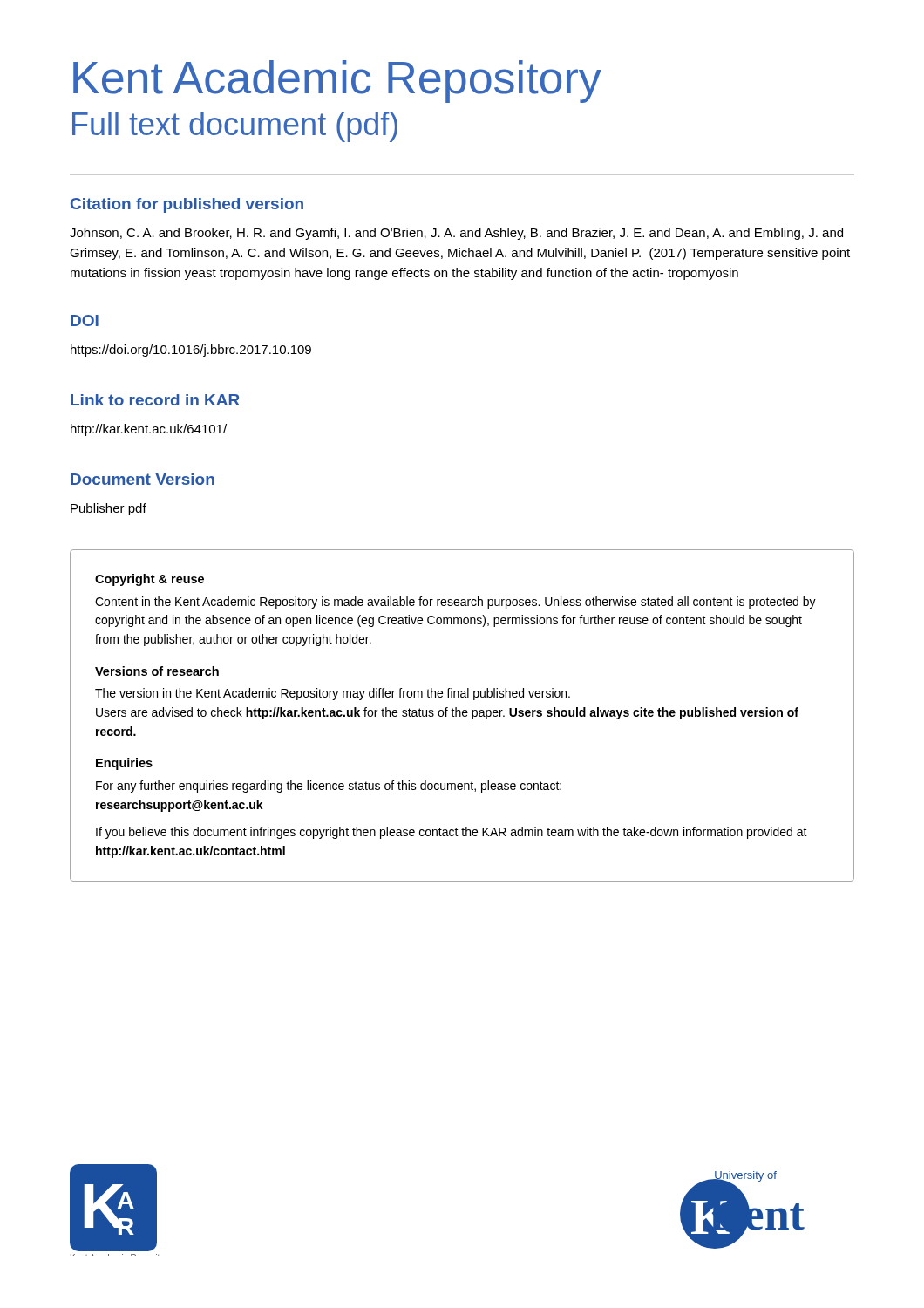Click the passage that begins "Johnson, C. A. and Brooker,"
The image size is (924, 1308).
pos(460,253)
